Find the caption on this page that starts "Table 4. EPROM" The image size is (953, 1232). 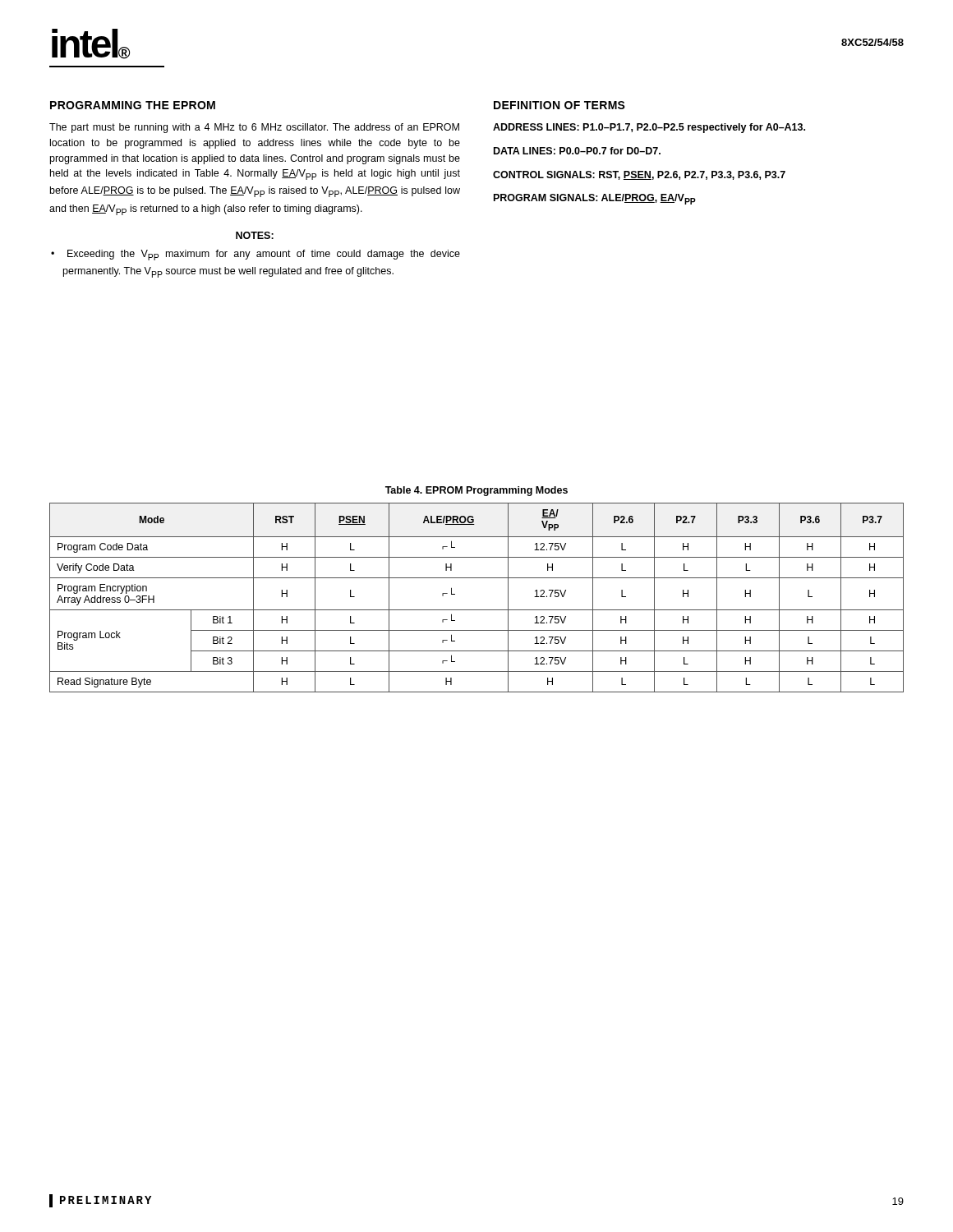tap(476, 490)
